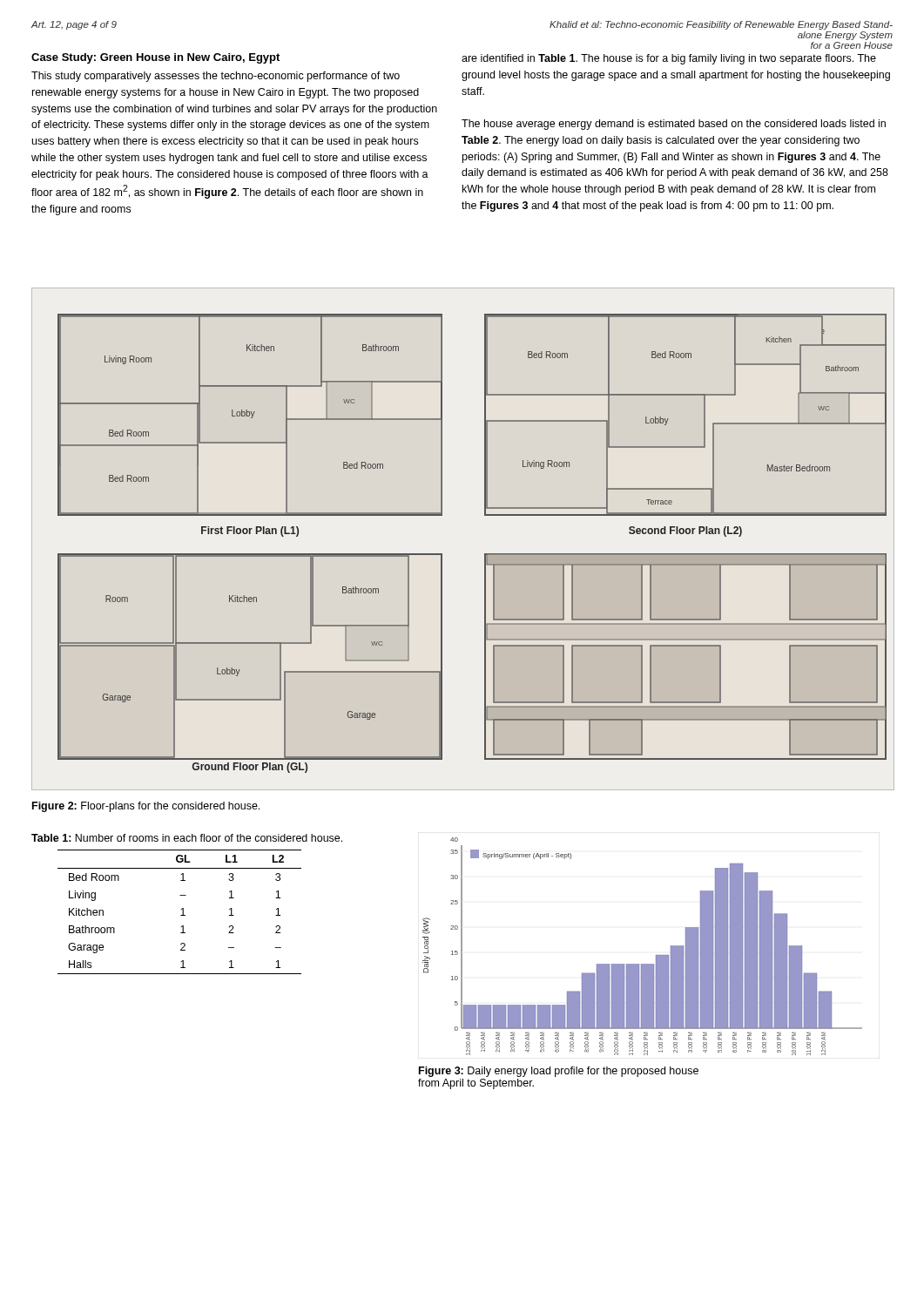
Task: Select the text block starting "Table 1: Number of rooms in"
Action: click(x=187, y=838)
